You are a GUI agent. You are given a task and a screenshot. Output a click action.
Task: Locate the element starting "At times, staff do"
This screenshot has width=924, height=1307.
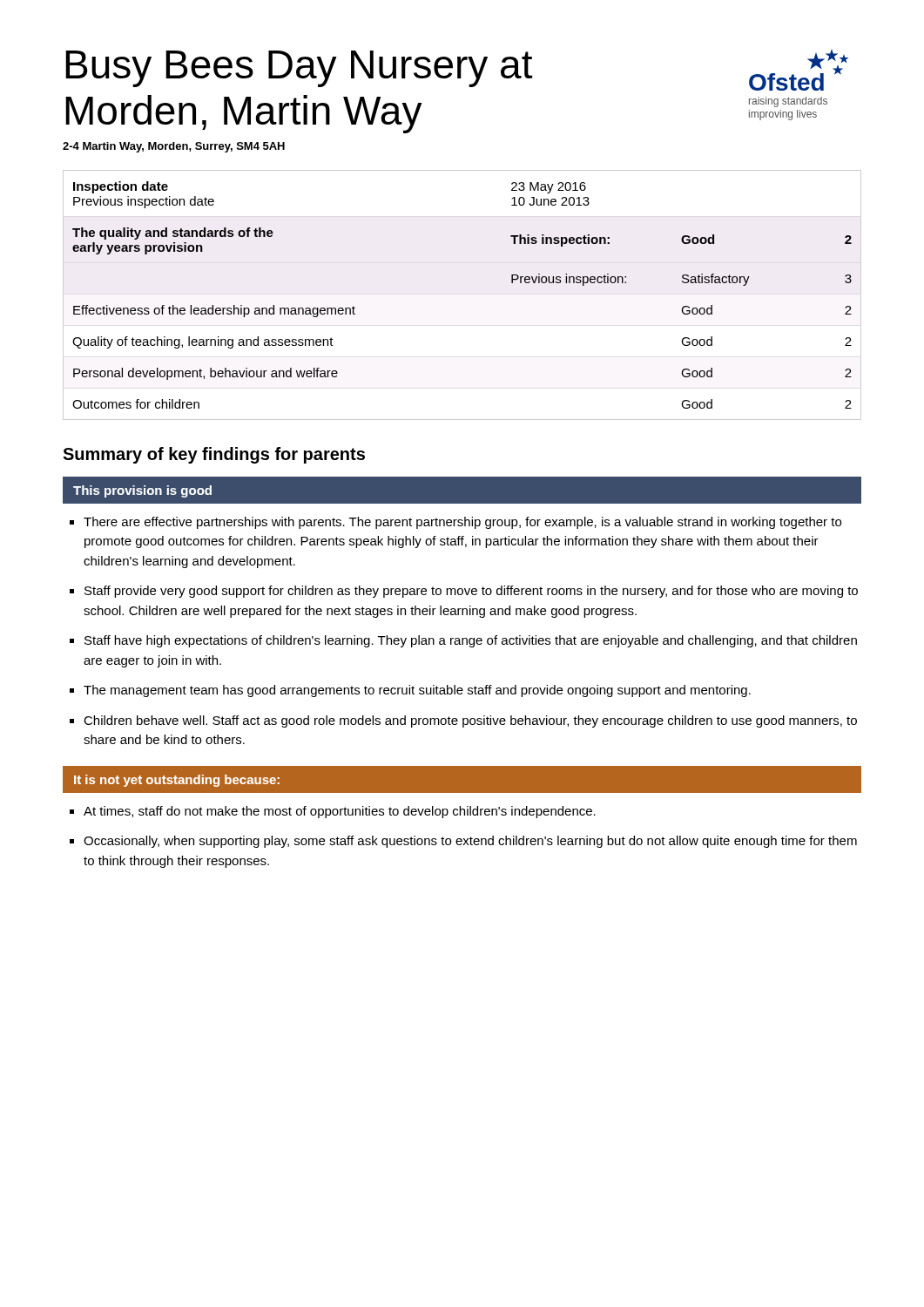[340, 811]
